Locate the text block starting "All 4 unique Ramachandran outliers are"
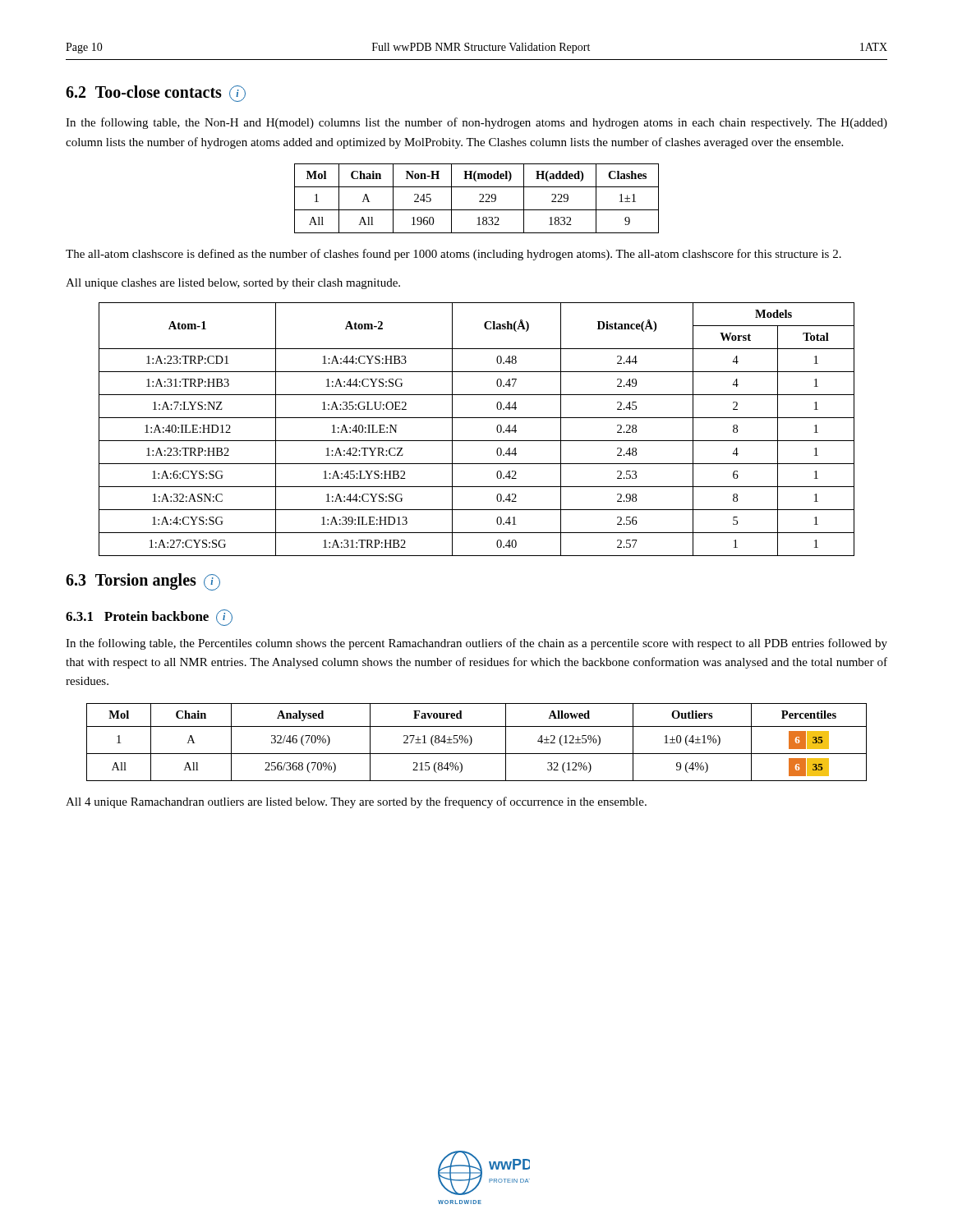The height and width of the screenshot is (1232, 953). [476, 802]
